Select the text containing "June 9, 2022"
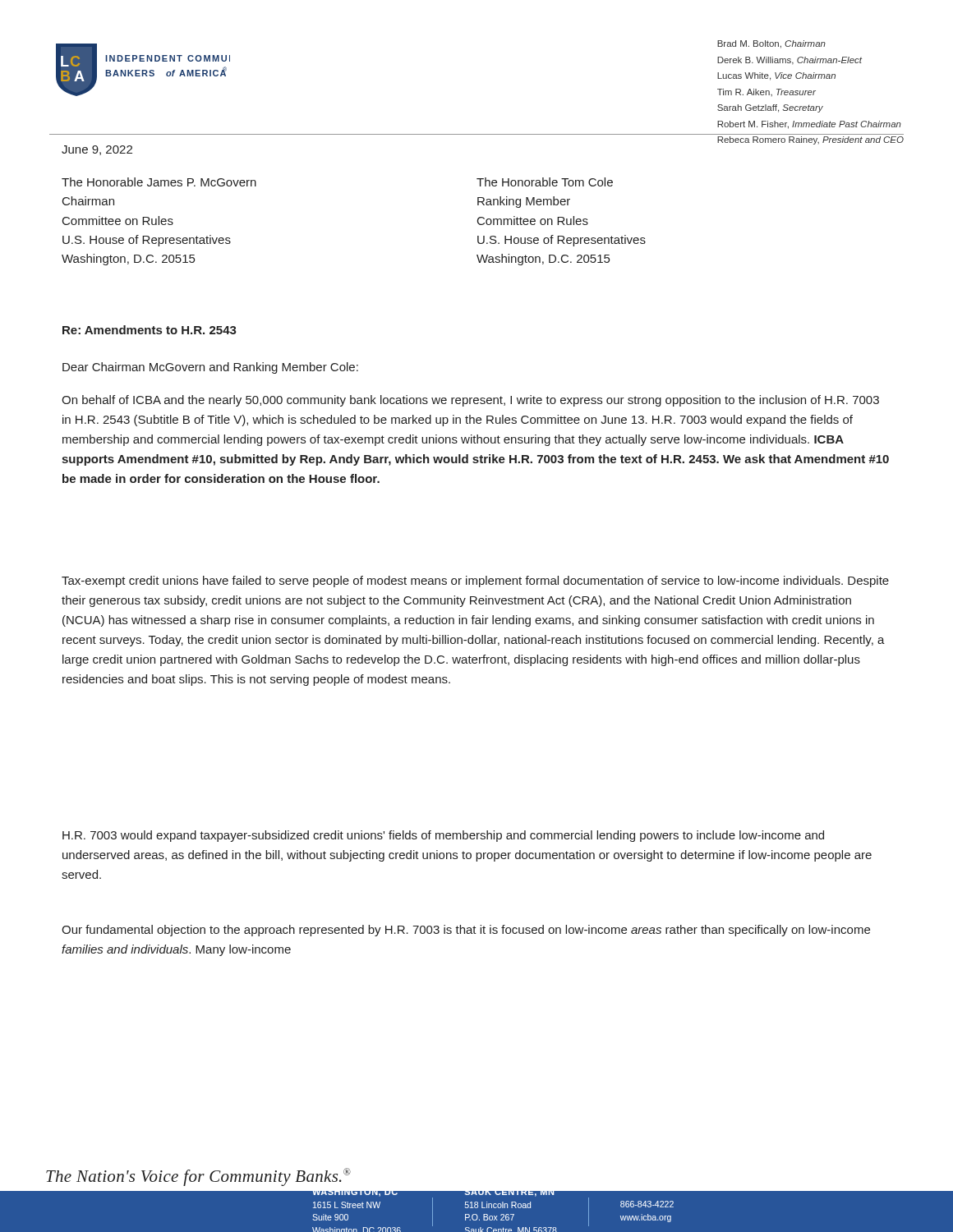 (x=97, y=149)
